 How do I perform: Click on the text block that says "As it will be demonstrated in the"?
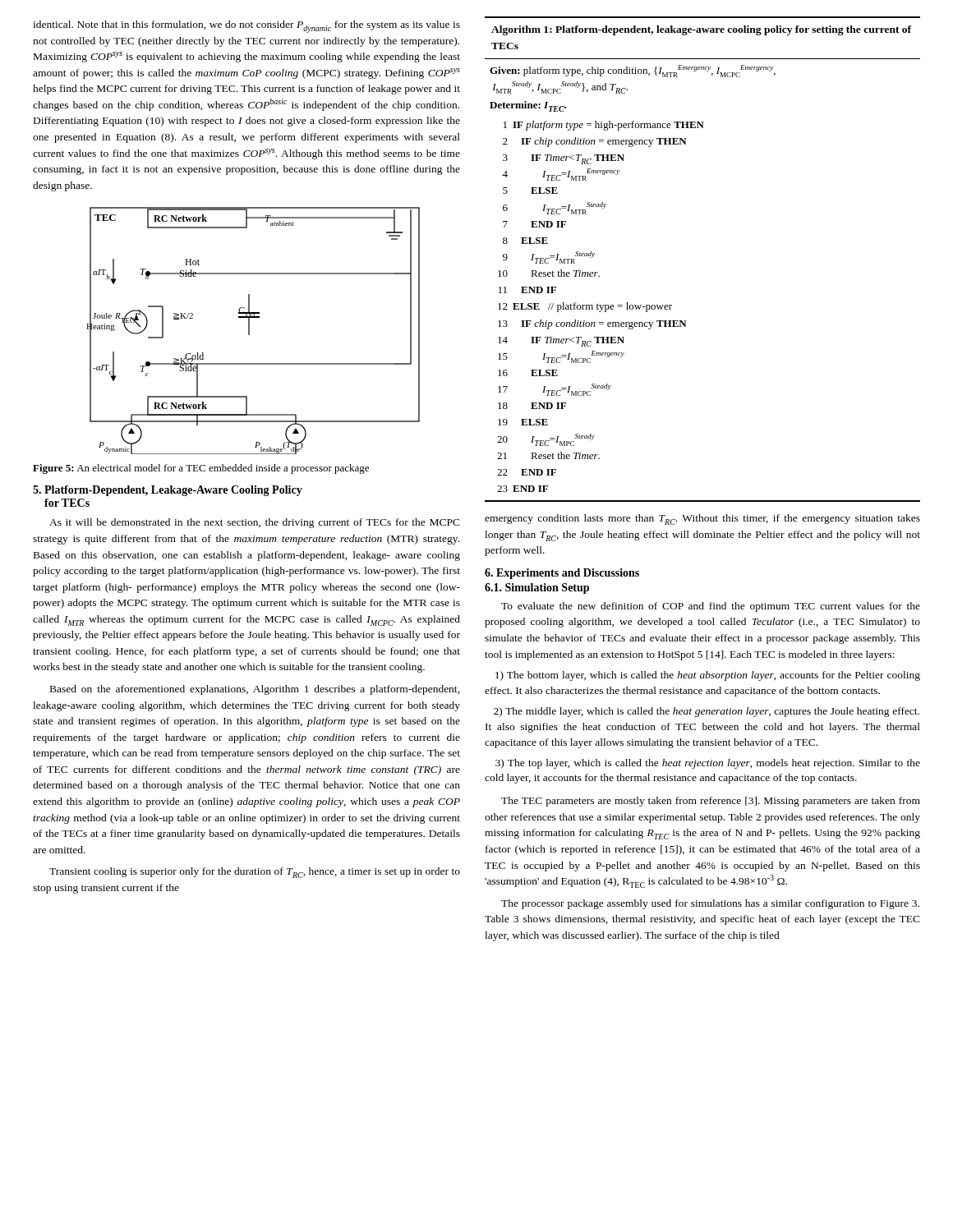coord(246,705)
